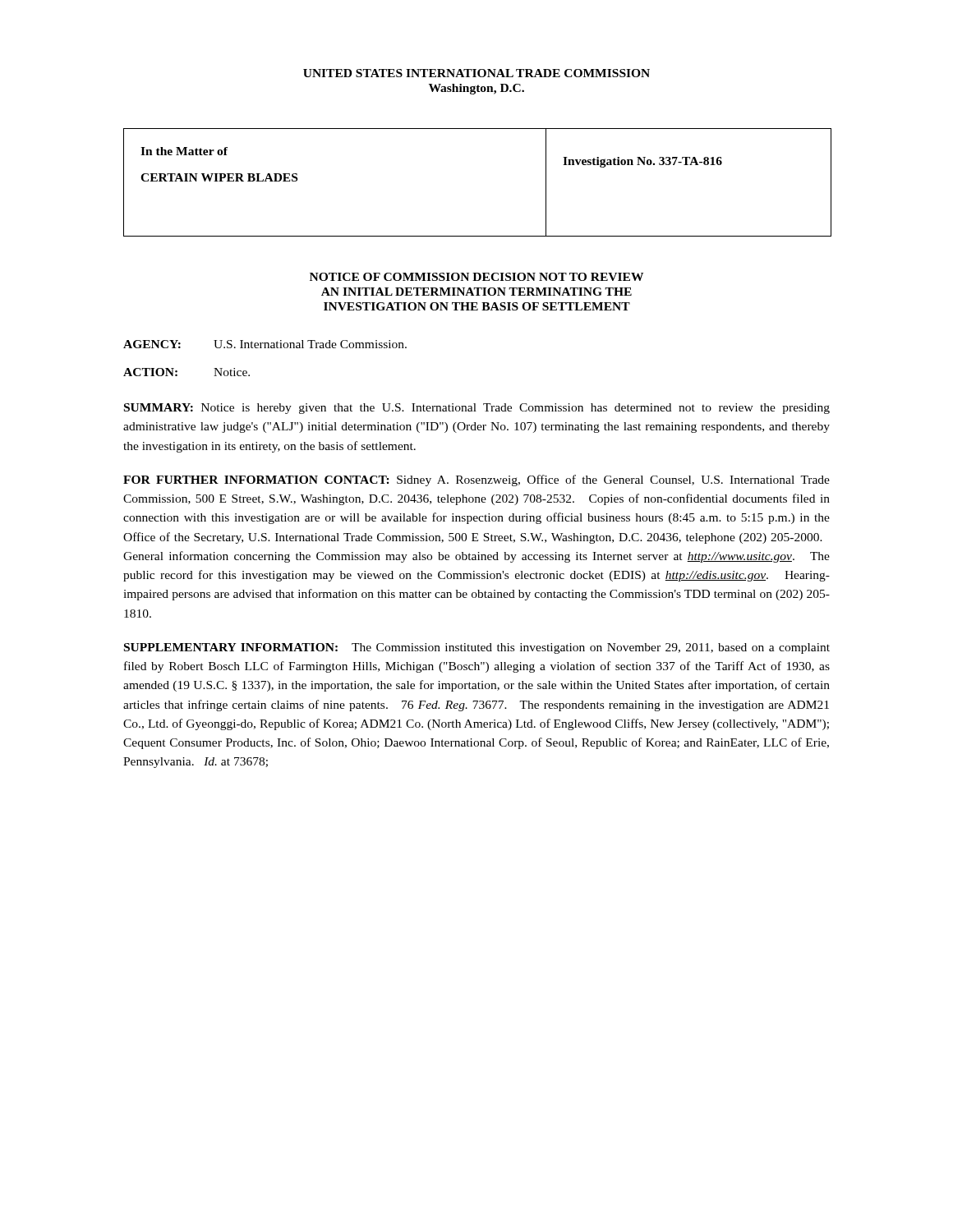Point to the text block starting "ACTION: Notice."

[145, 372]
